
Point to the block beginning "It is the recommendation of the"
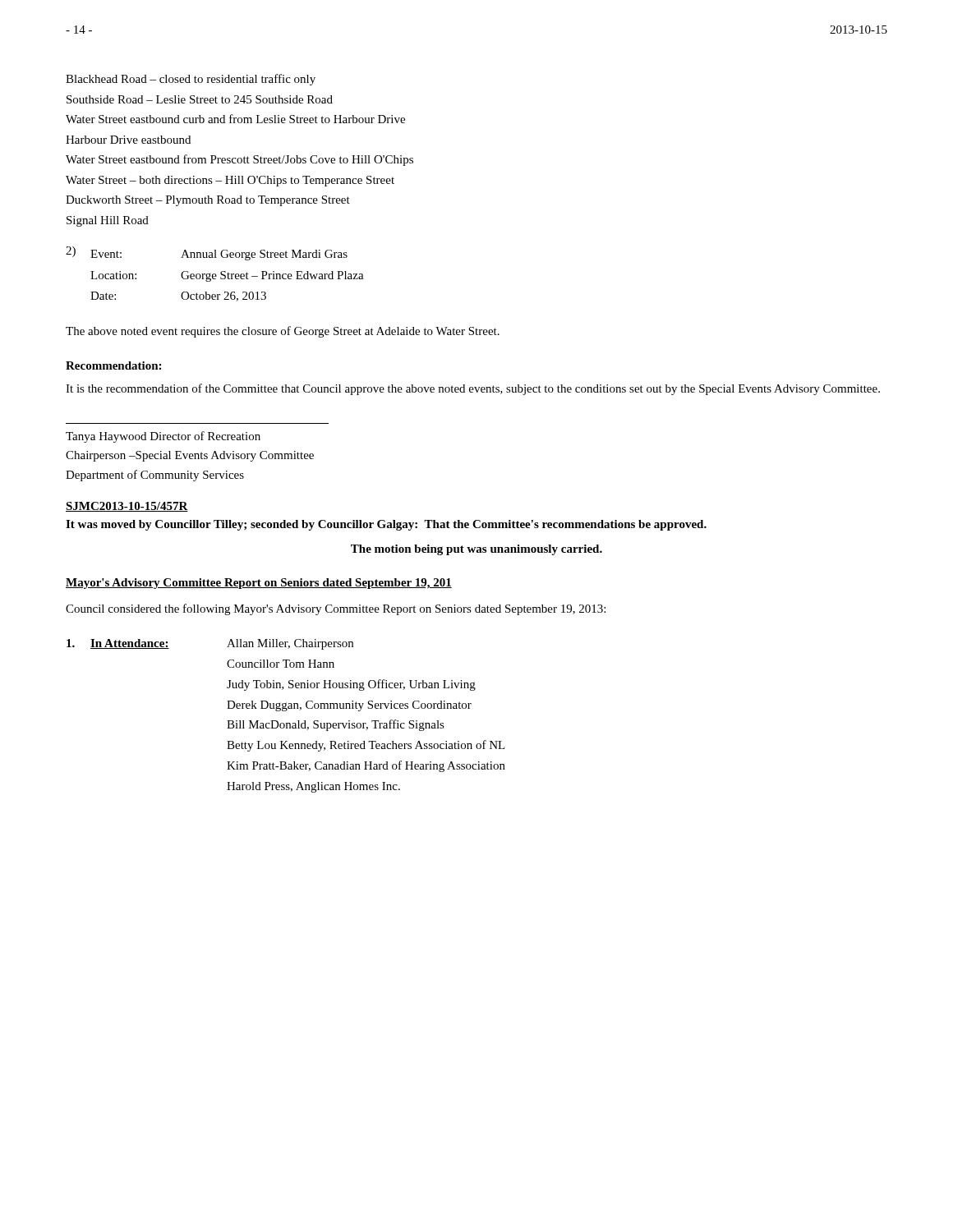click(473, 388)
